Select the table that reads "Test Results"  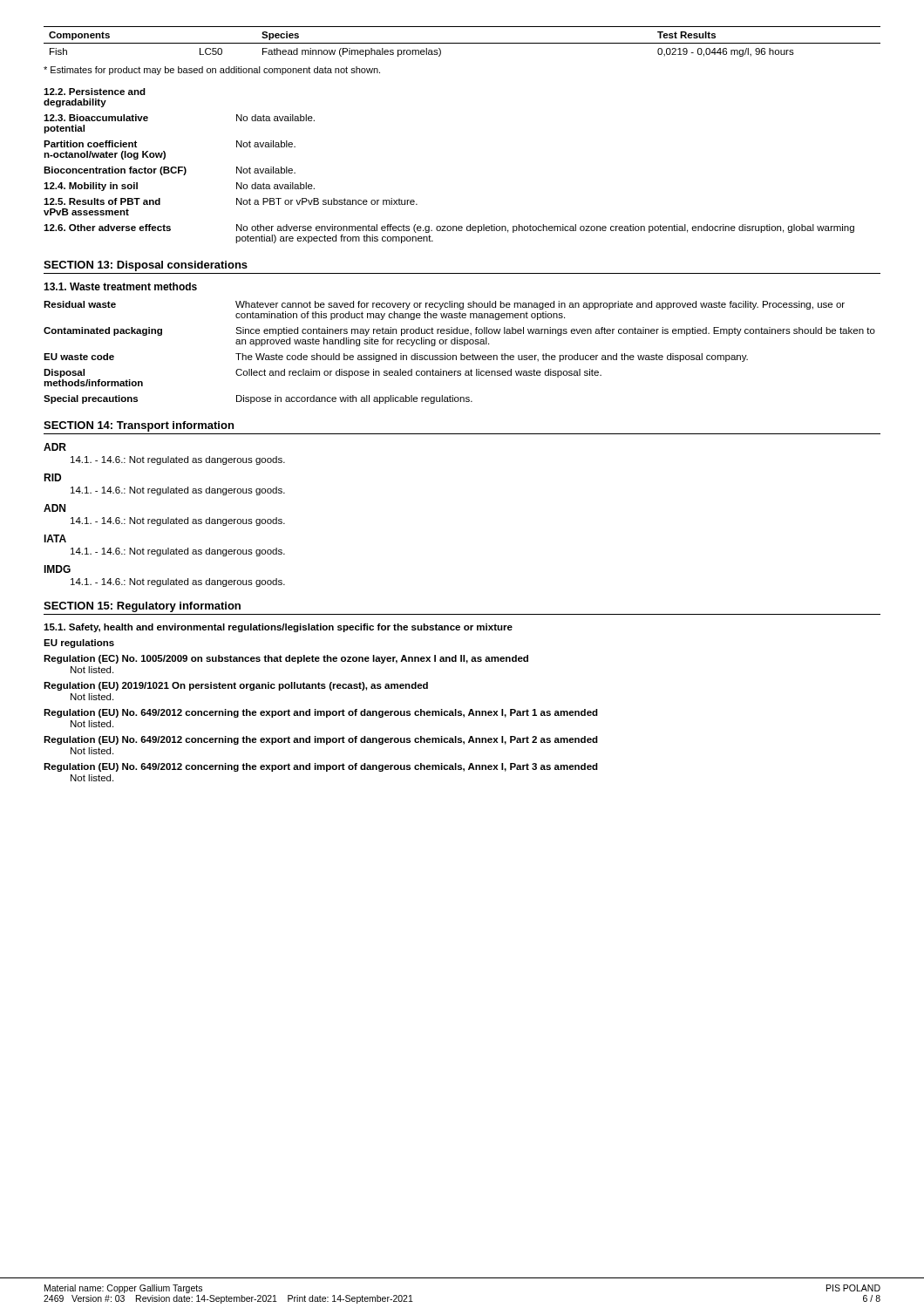point(462,43)
